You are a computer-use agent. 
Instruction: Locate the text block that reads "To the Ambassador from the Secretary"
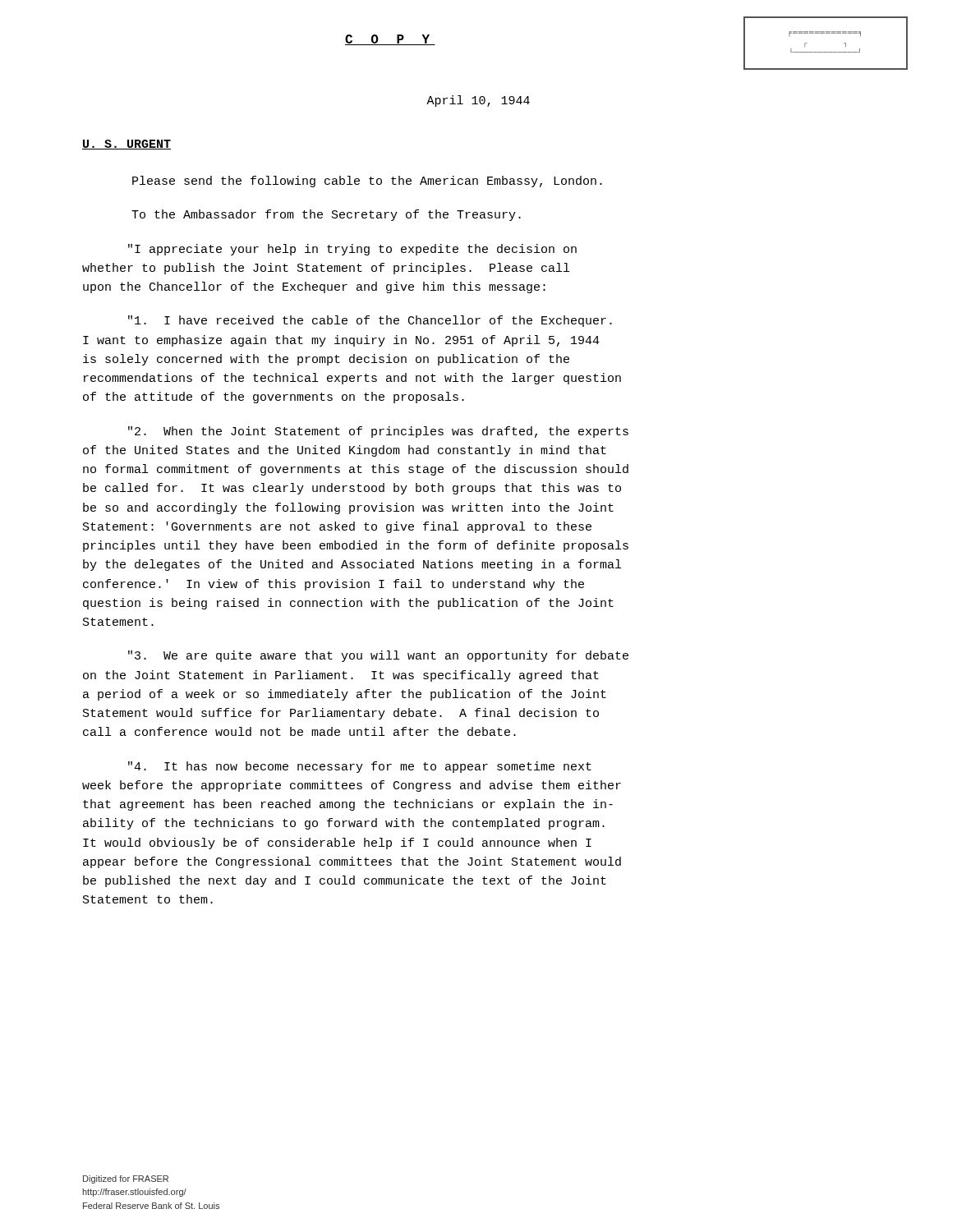(327, 216)
